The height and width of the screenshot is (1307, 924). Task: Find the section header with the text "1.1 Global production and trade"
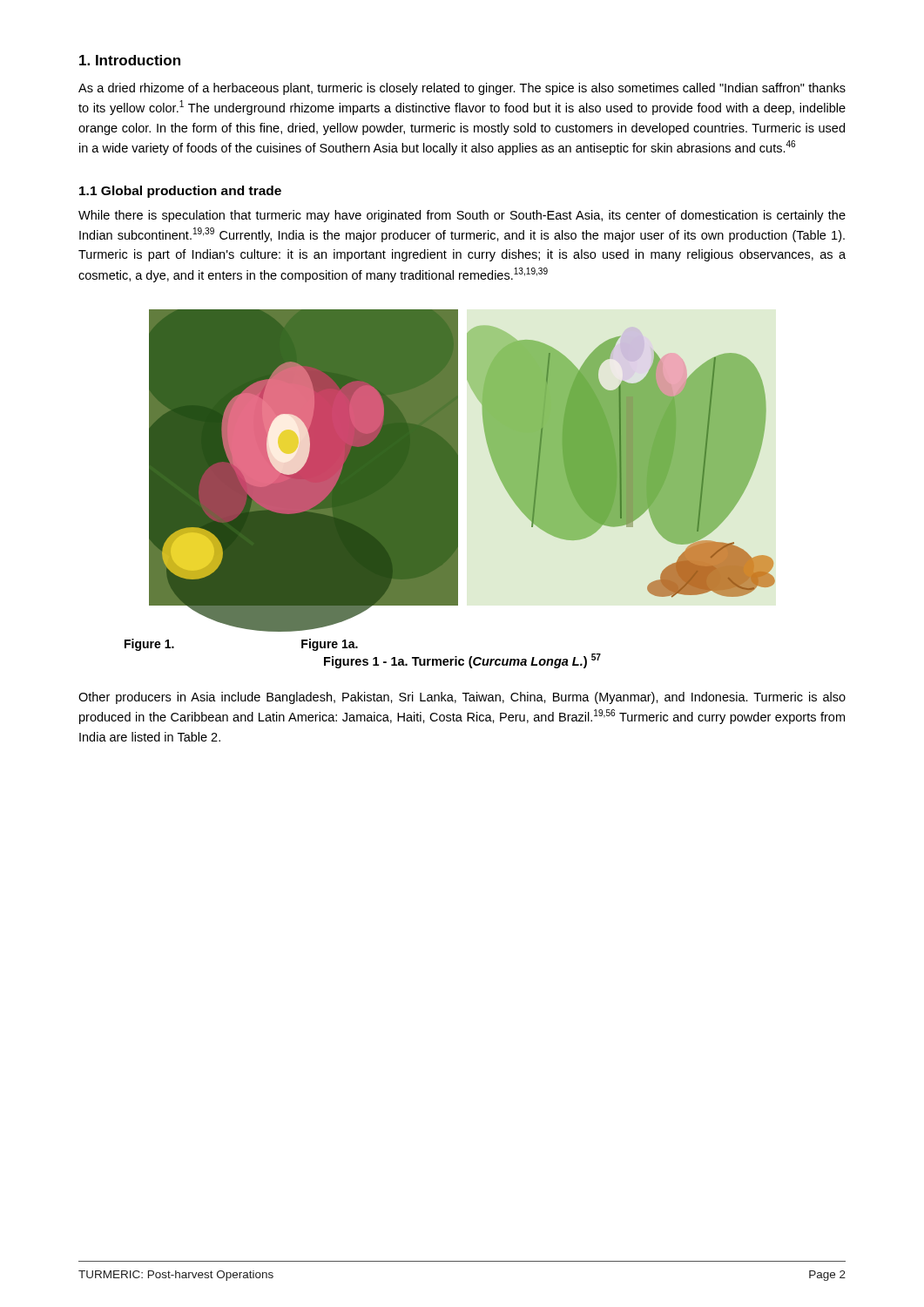[x=180, y=190]
